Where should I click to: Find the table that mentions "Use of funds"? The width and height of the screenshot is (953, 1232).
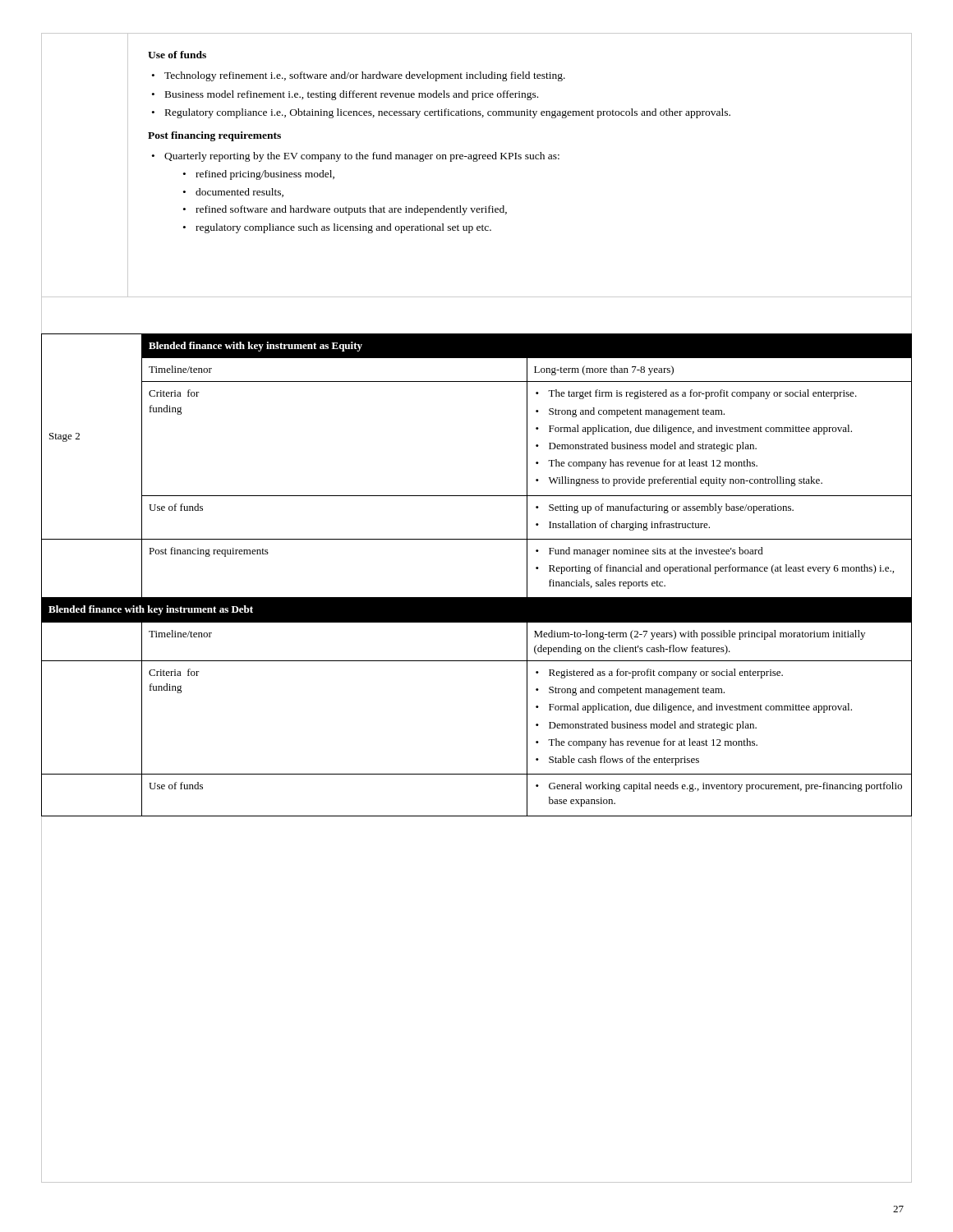coord(476,573)
